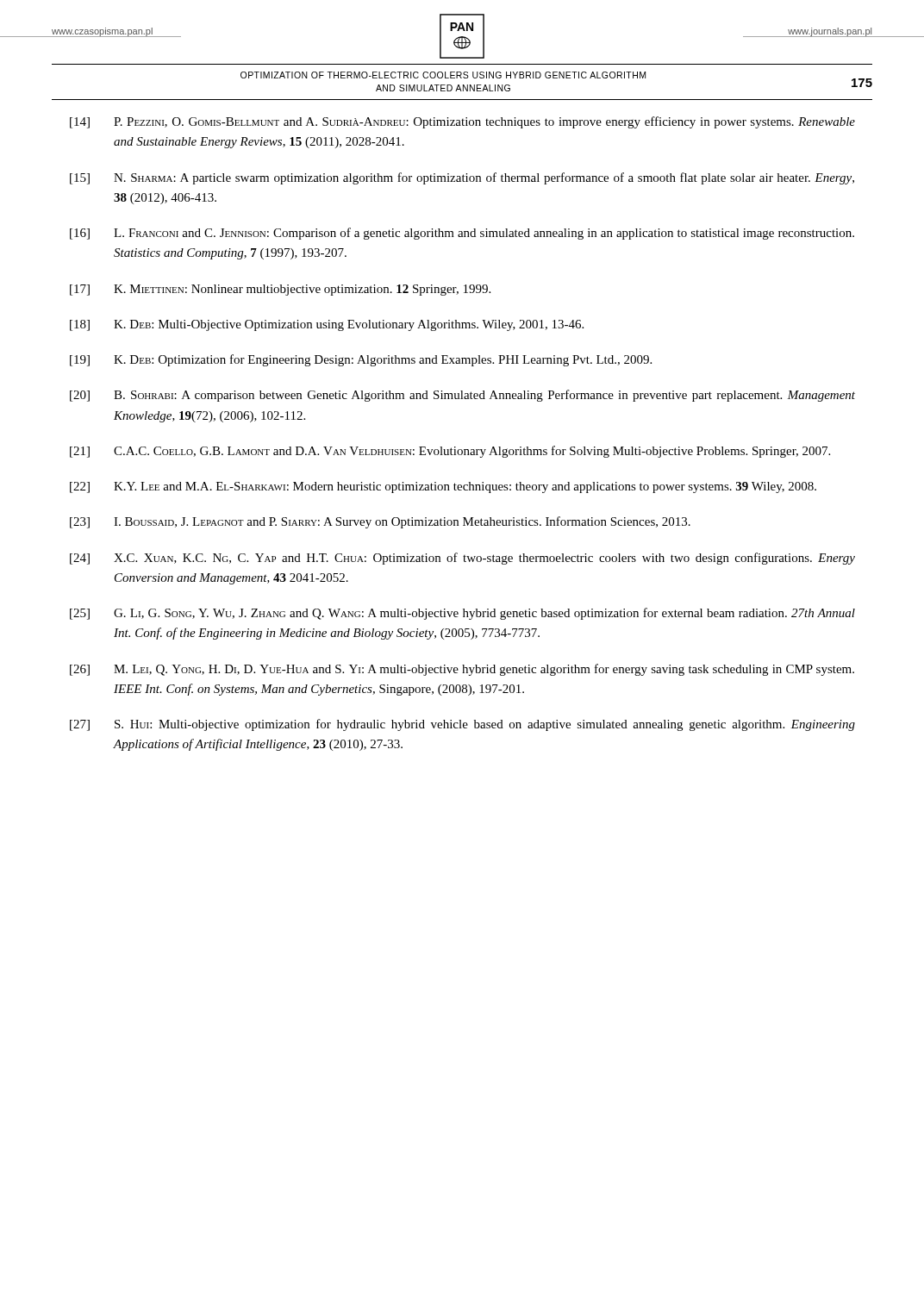
Task: Click the passage that begins "[27] S. Hui: Multi-objective optimization for hydraulic"
Action: pos(462,735)
